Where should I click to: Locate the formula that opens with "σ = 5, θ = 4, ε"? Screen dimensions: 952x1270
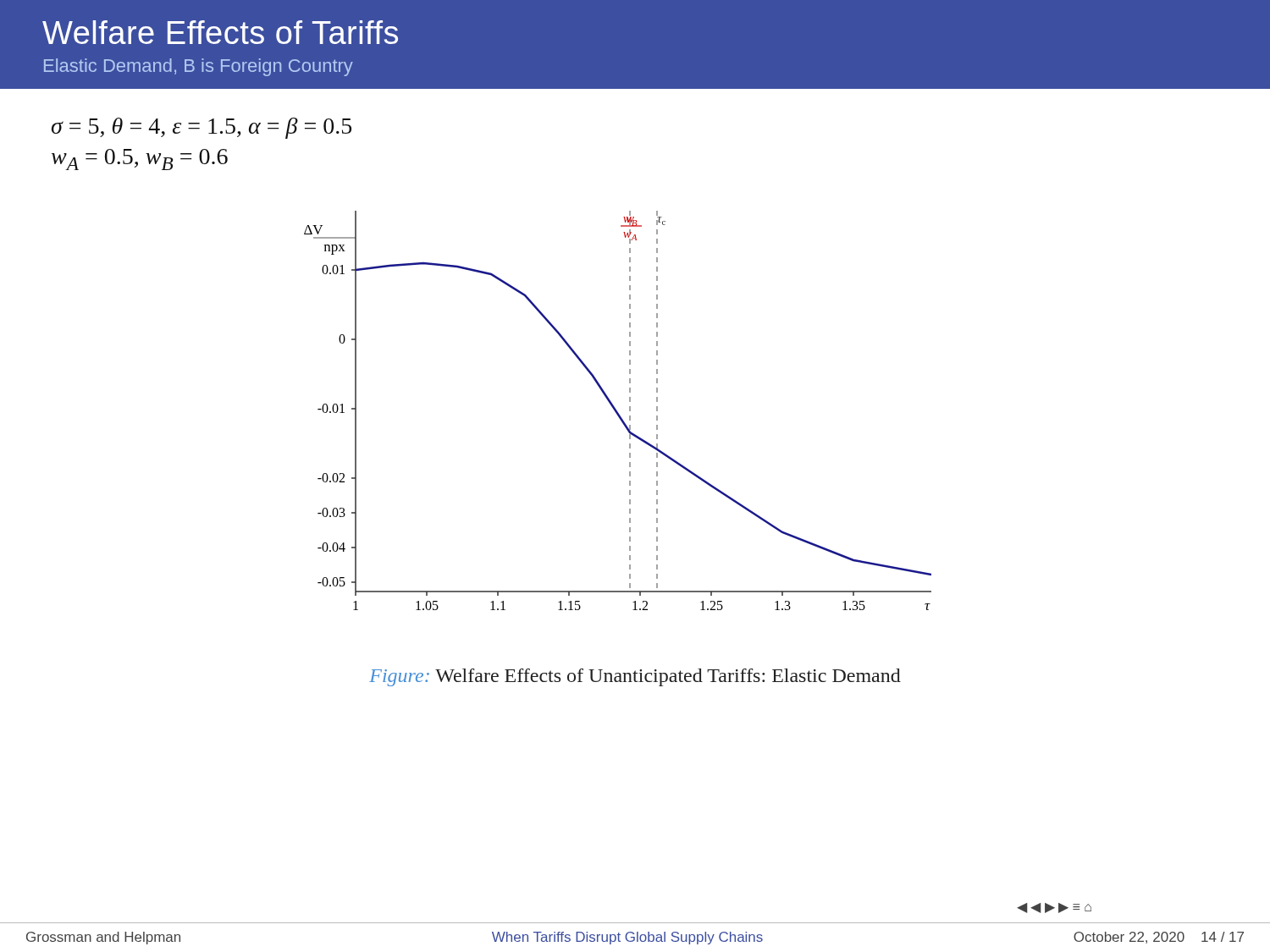tap(202, 126)
